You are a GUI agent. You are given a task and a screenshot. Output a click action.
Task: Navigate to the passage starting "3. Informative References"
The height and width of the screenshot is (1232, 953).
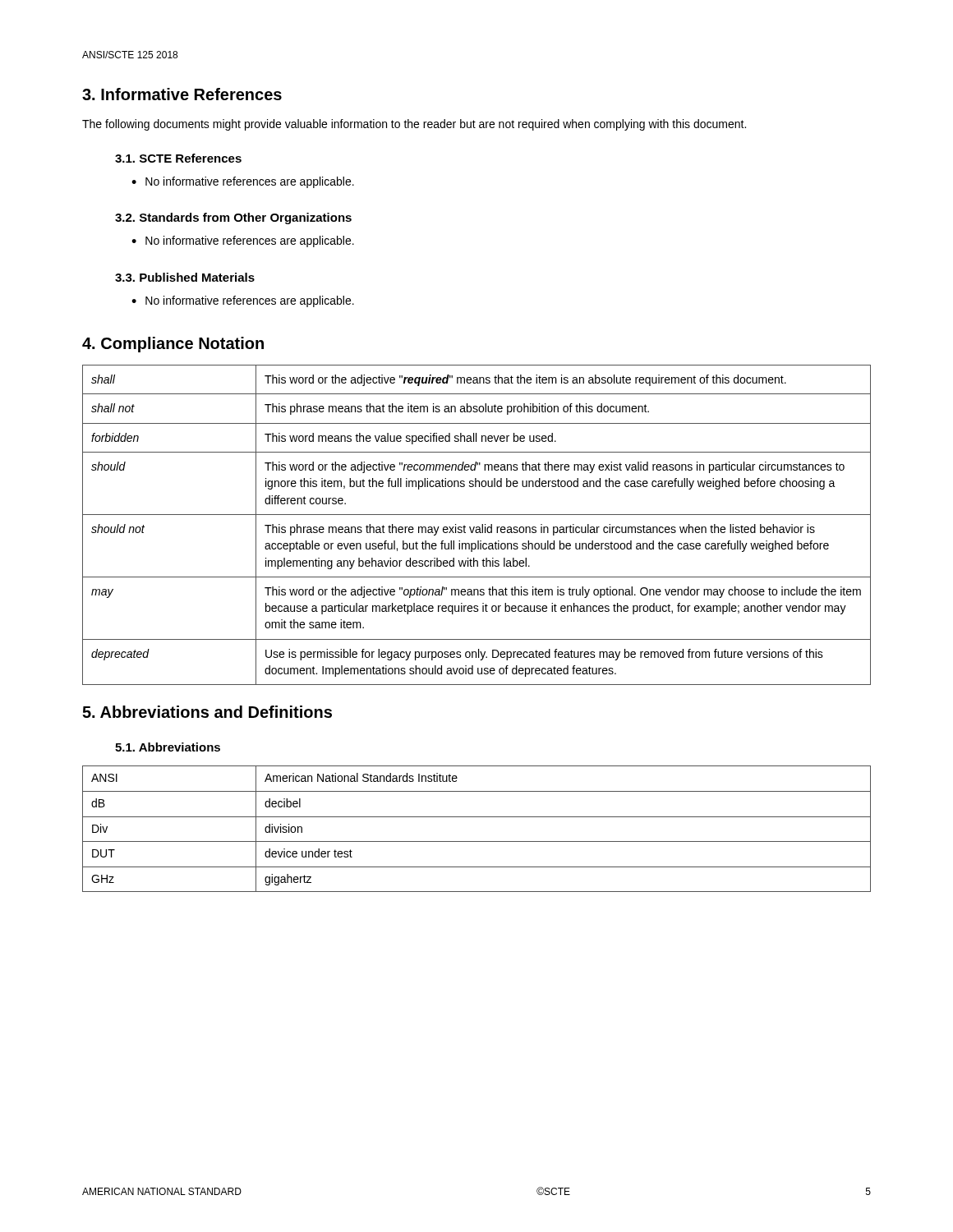182,94
